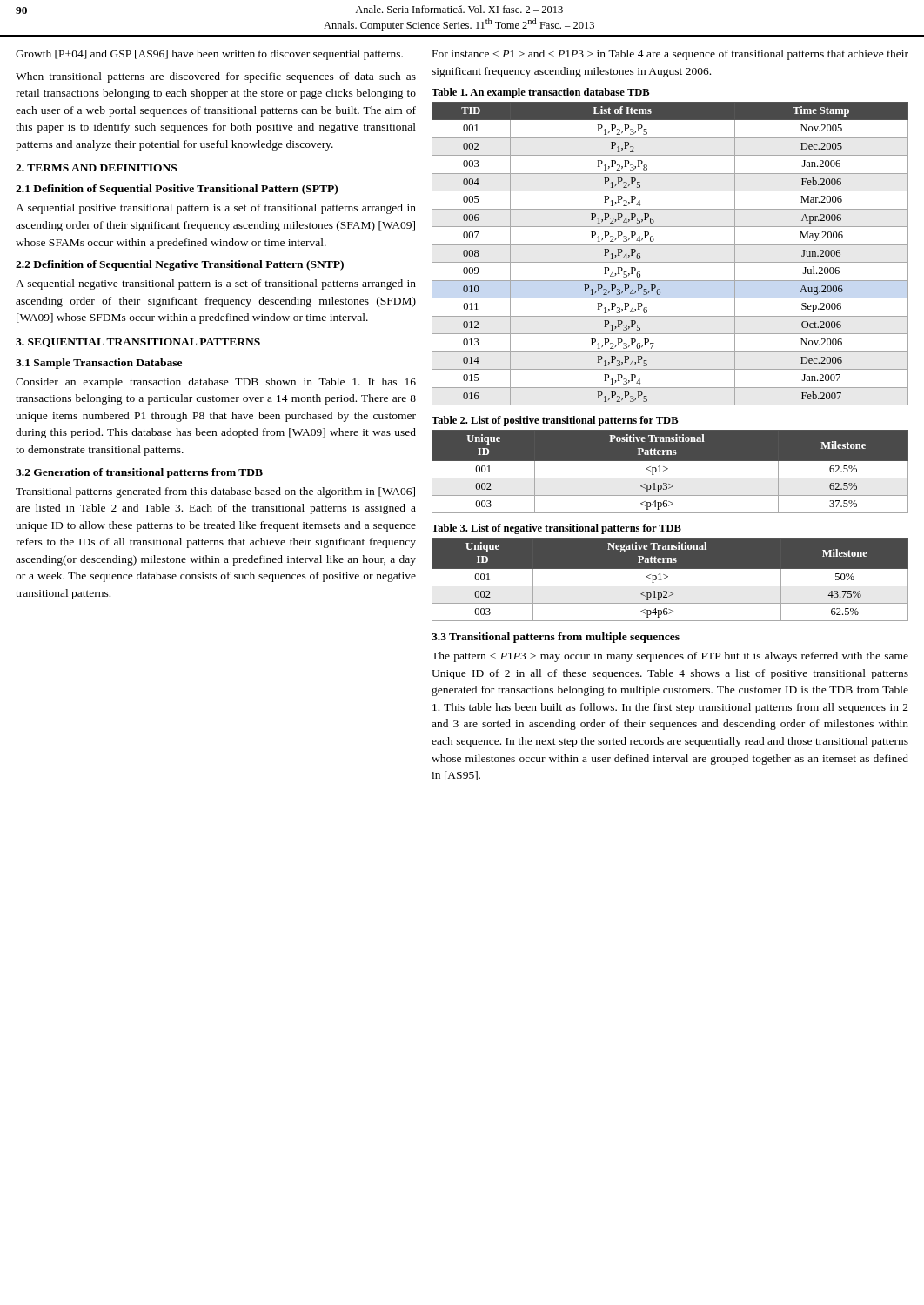Viewport: 924px width, 1305px height.
Task: Select the caption with the text "Table 3. List"
Action: point(556,528)
